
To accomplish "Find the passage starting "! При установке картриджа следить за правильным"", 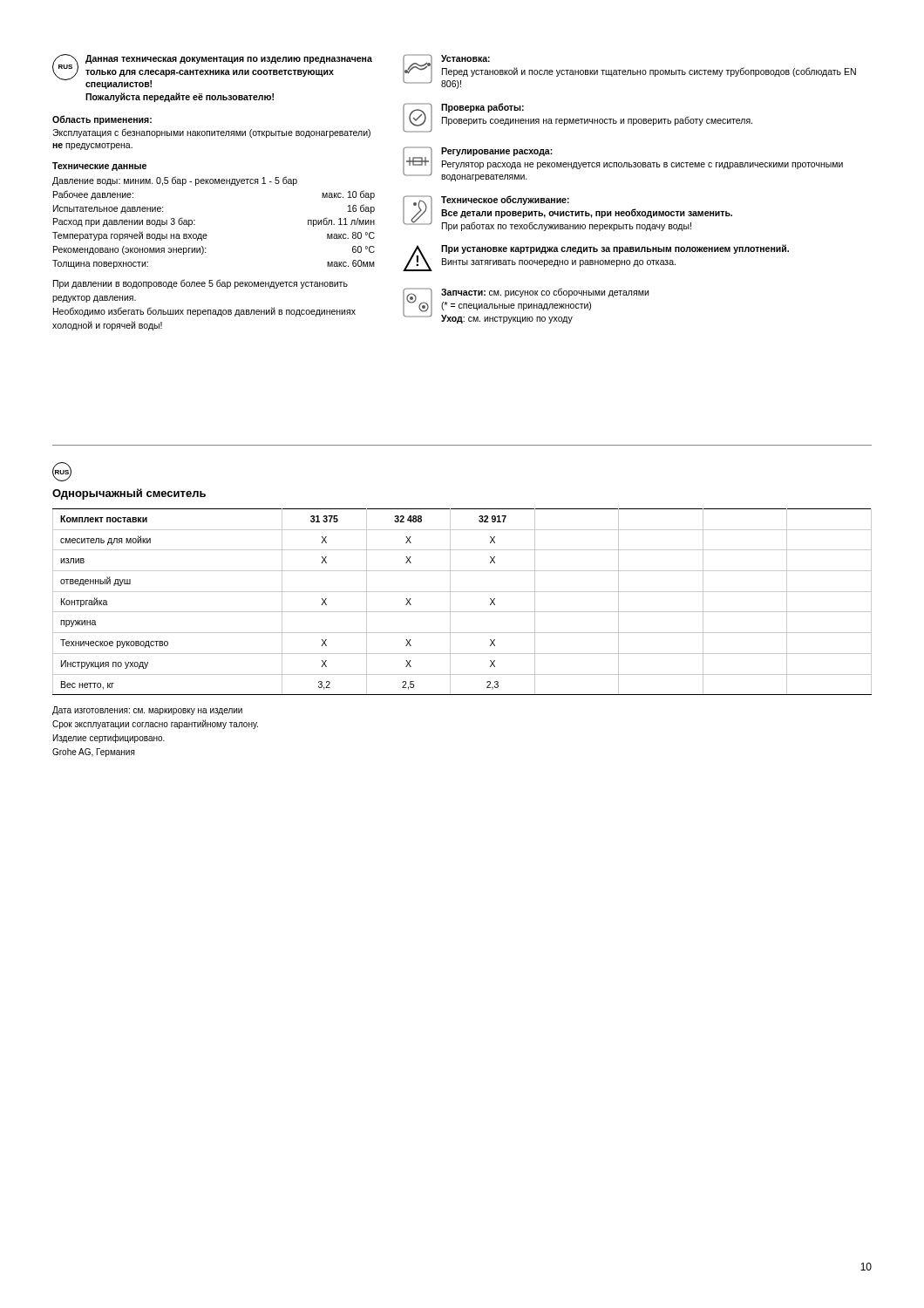I will coord(636,259).
